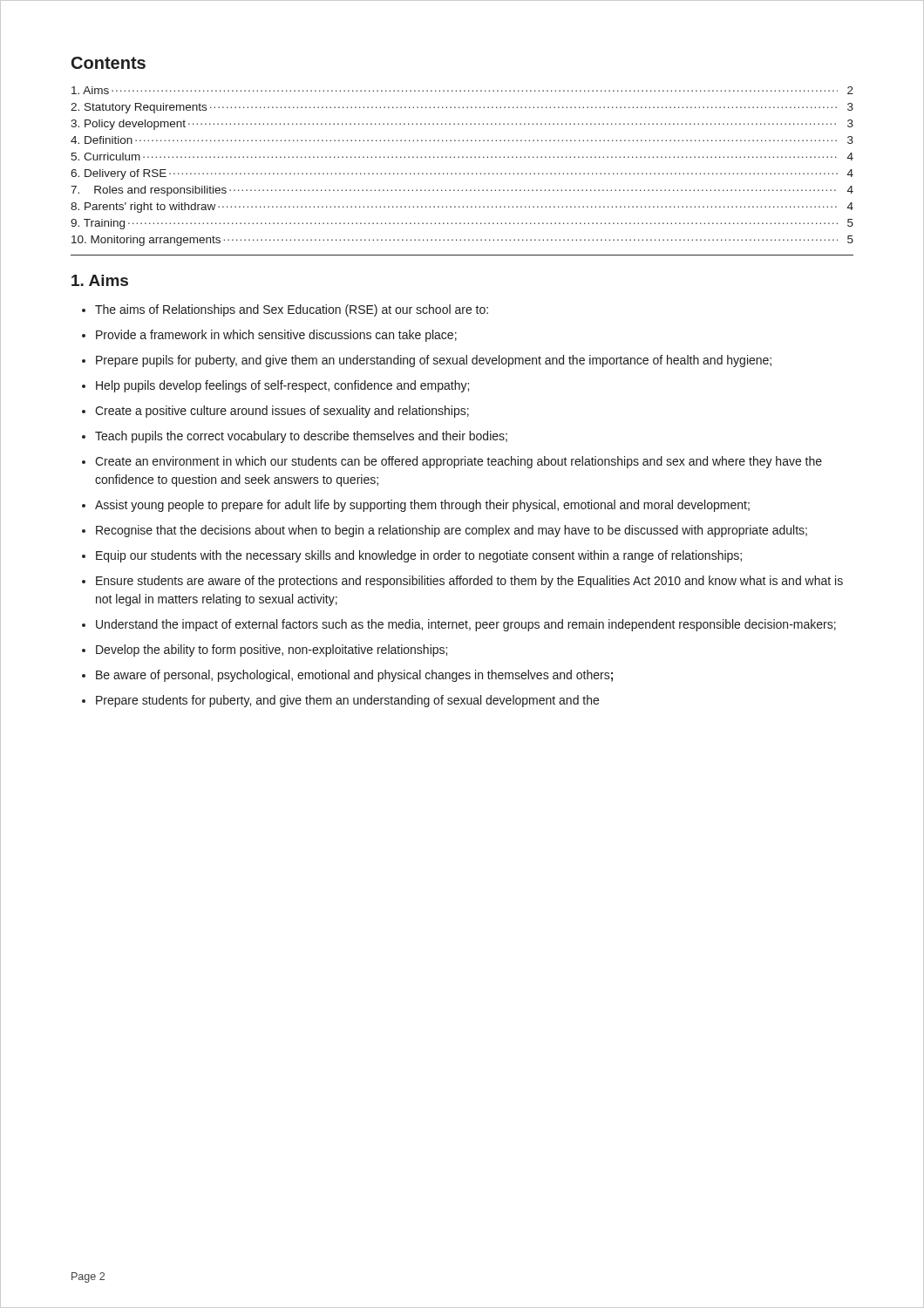
Task: Point to the element starting "Ensure students are aware"
Action: pos(469,590)
